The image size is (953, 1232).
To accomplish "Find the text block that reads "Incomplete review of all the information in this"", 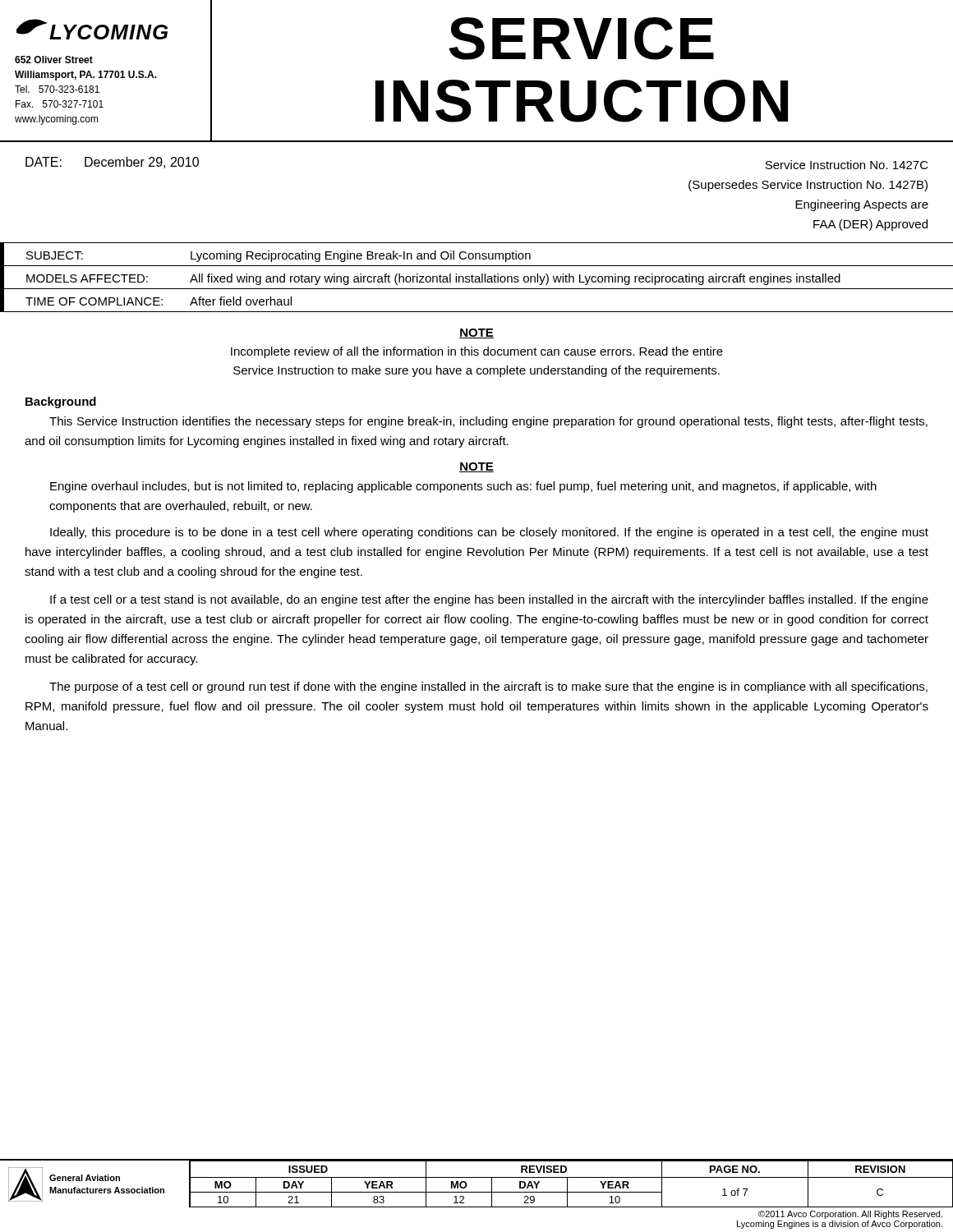I will pyautogui.click(x=476, y=361).
